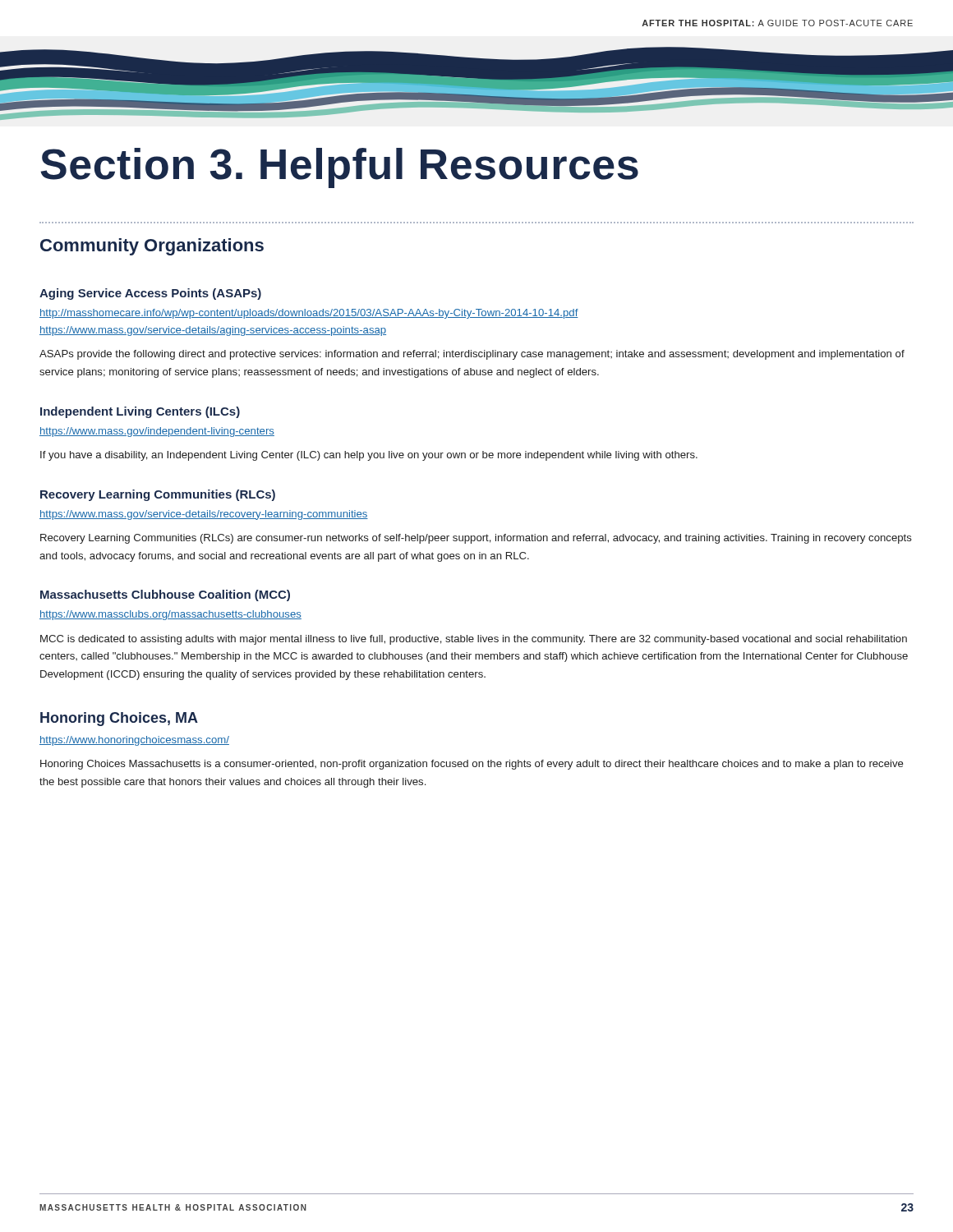Point to the block starting "Honoring Choices Massachusetts is a consumer-oriented, non-profit"
Screen dimensions: 1232x953
click(x=472, y=772)
